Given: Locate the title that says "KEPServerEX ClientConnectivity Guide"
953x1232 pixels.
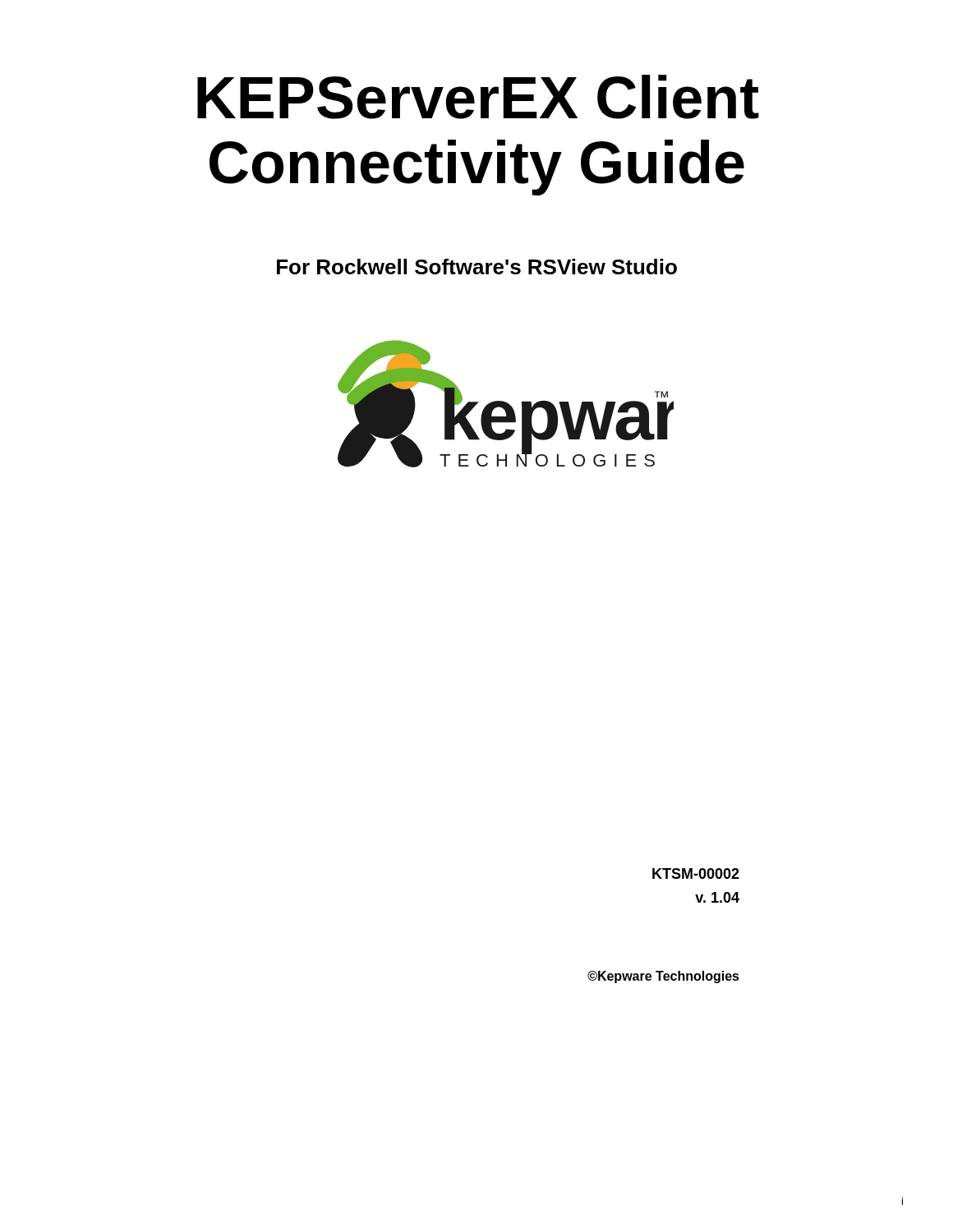Looking at the screenshot, I should click(476, 131).
